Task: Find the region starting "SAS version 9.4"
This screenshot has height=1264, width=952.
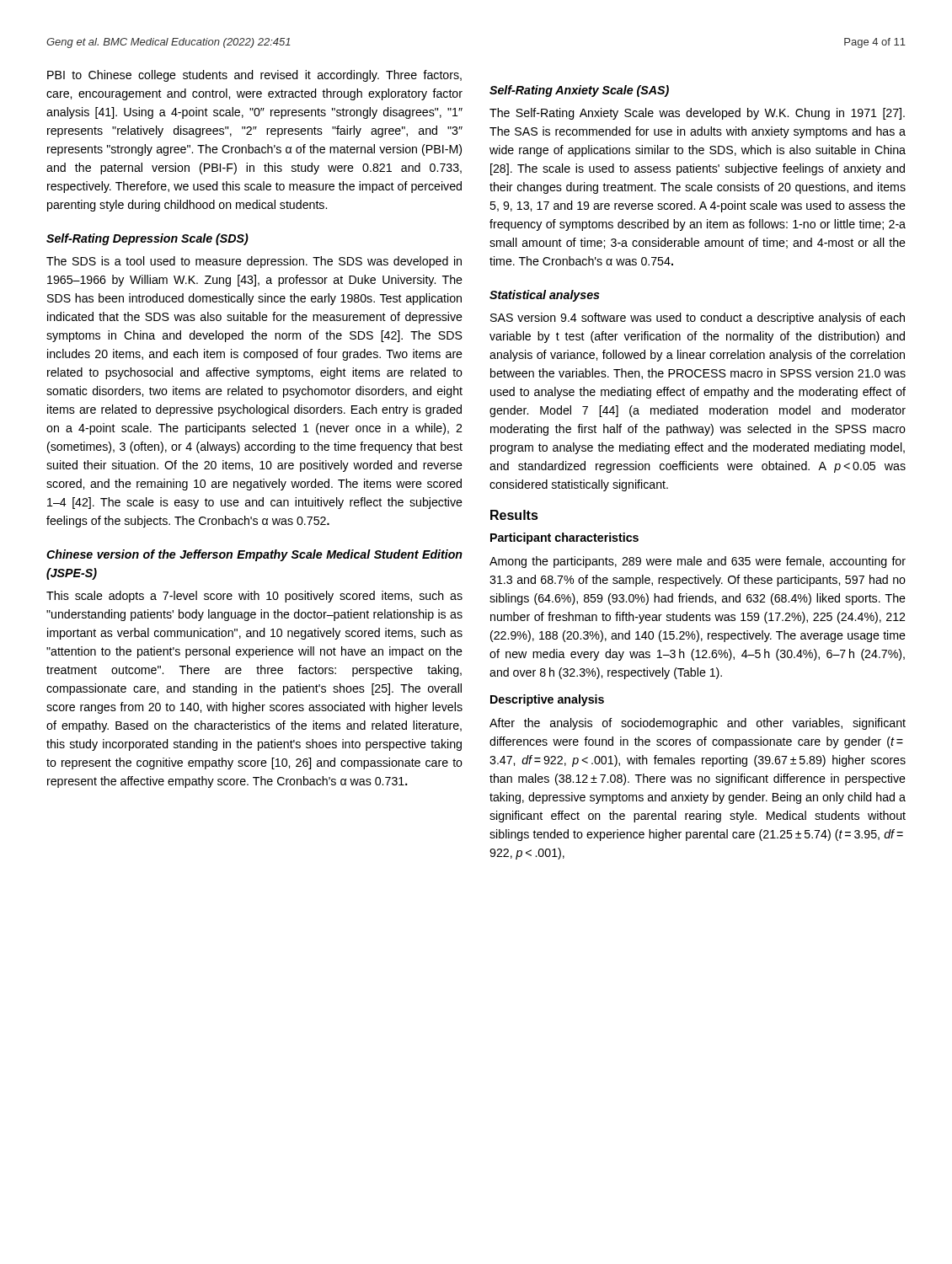Action: 698,401
